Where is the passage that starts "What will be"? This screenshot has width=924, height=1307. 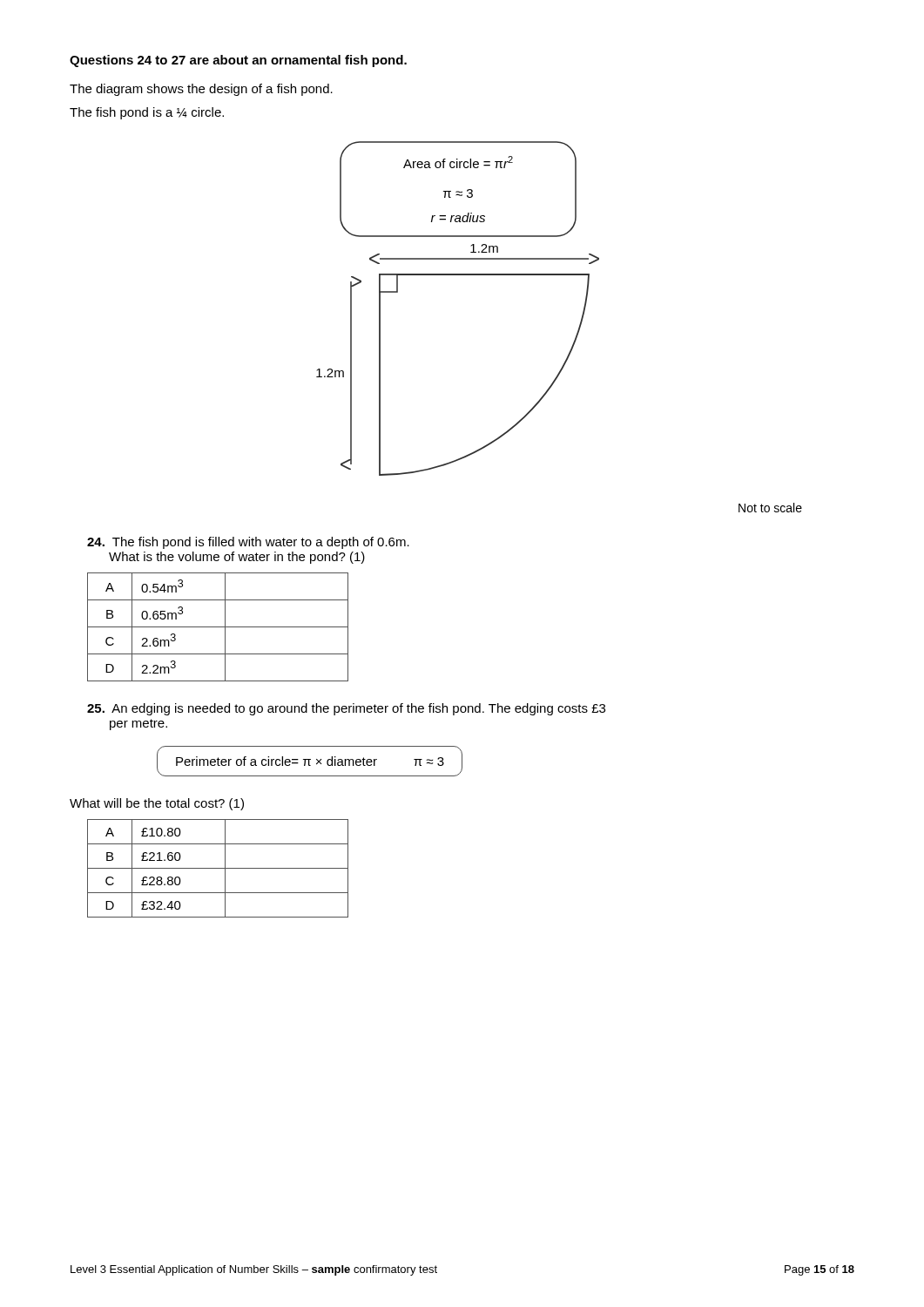(x=157, y=803)
